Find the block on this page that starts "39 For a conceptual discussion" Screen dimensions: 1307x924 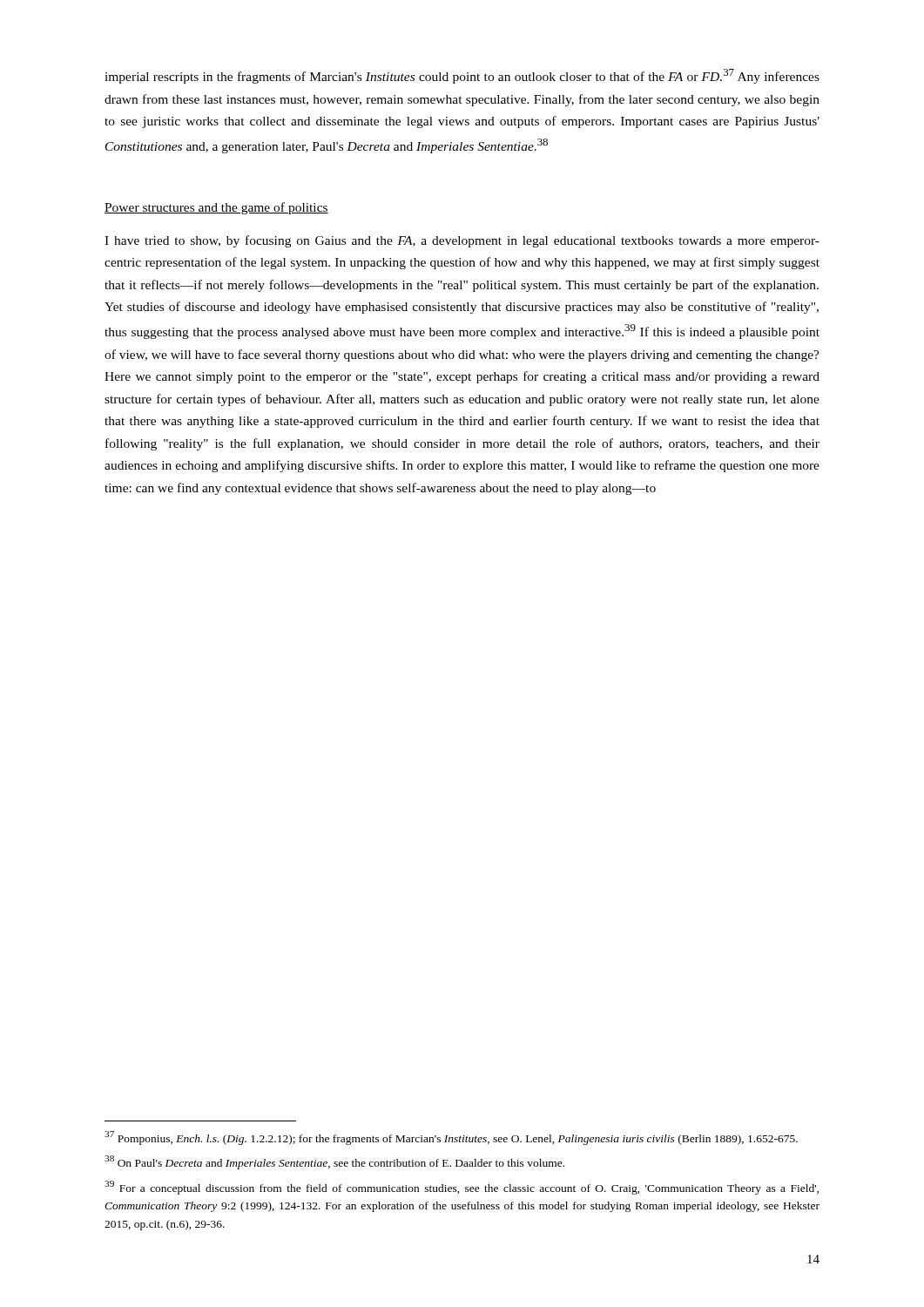[462, 1204]
